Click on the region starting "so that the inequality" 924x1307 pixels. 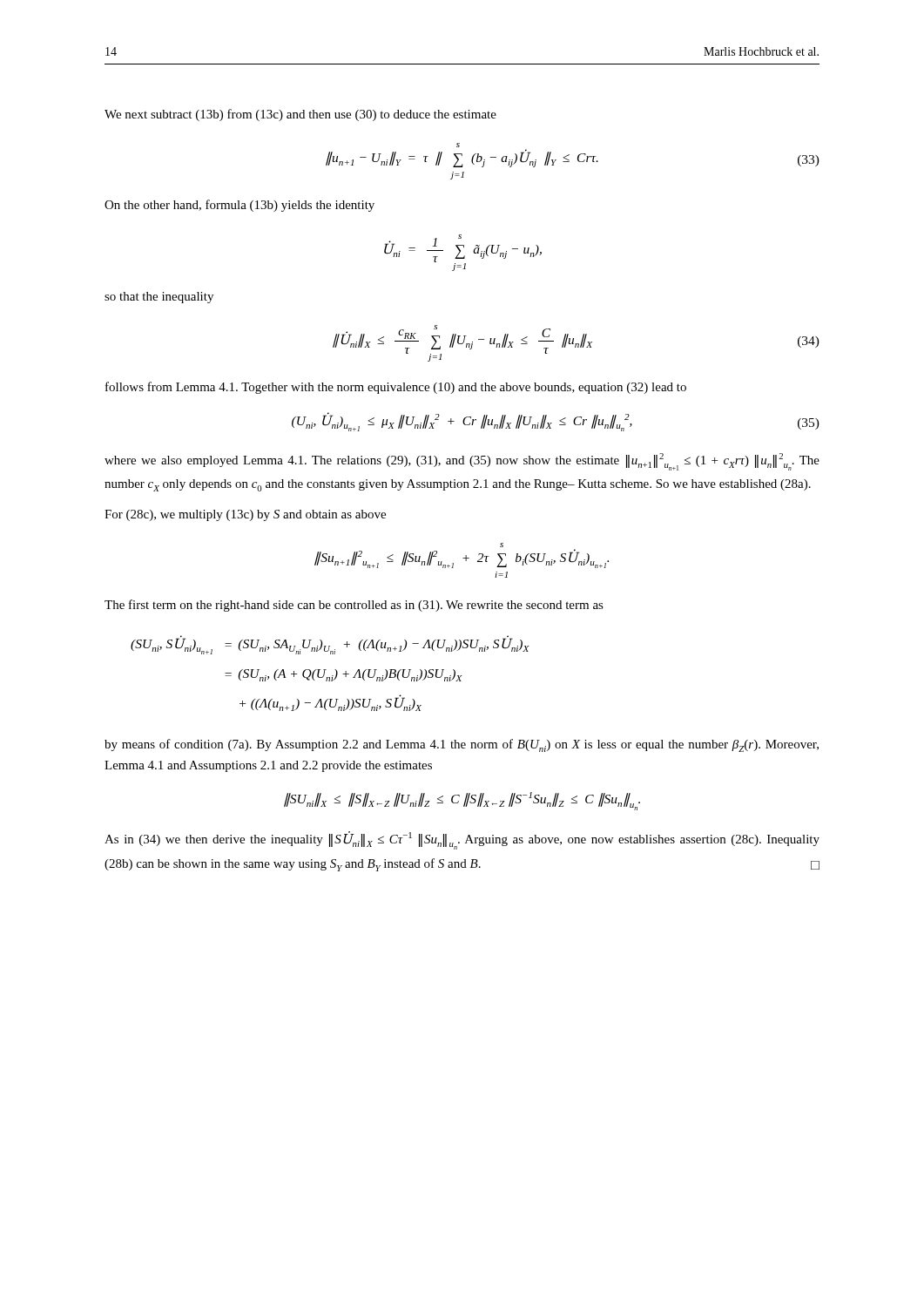[x=159, y=296]
